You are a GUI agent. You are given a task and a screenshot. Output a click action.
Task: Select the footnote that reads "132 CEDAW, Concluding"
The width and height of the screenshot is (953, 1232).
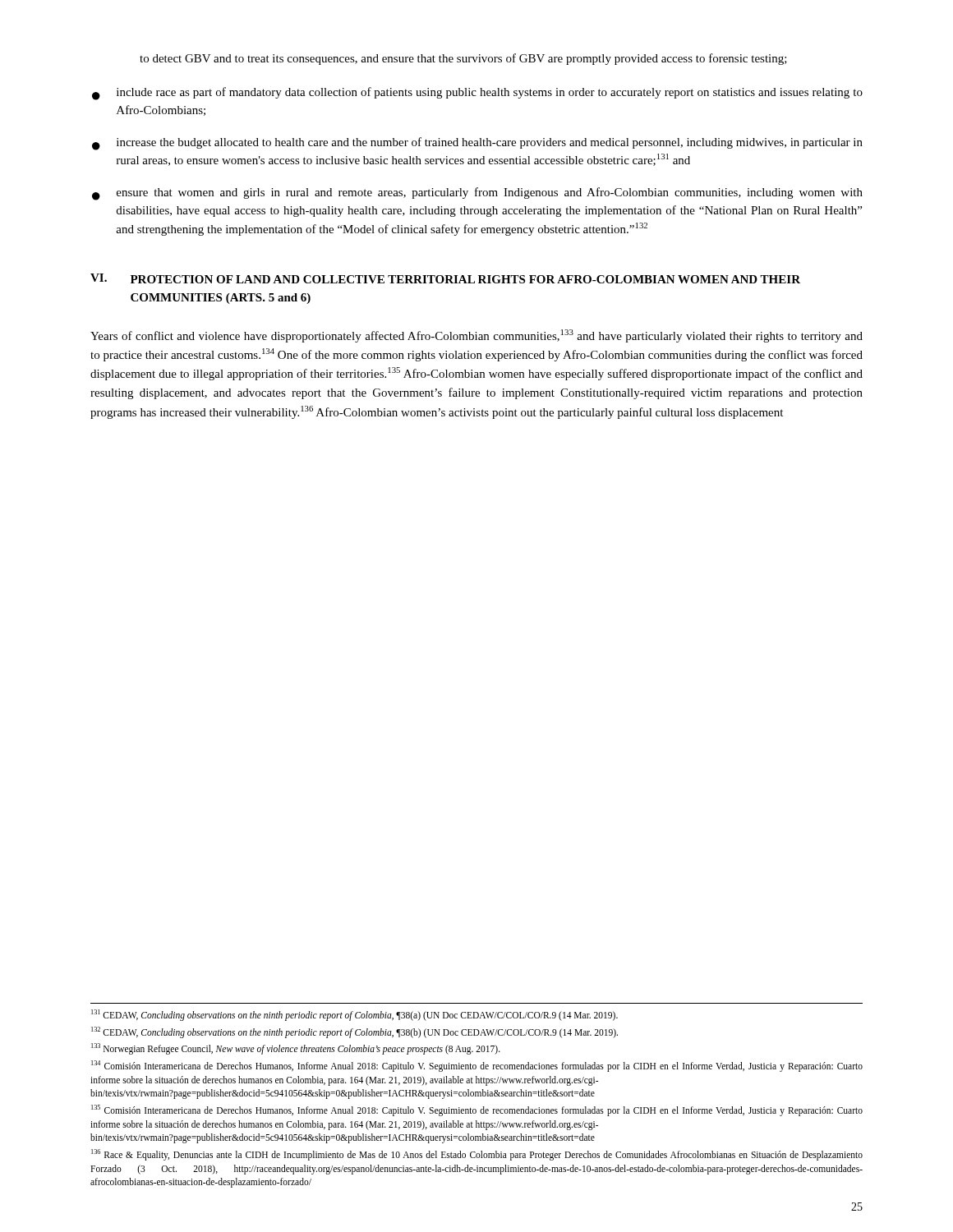pos(354,1031)
